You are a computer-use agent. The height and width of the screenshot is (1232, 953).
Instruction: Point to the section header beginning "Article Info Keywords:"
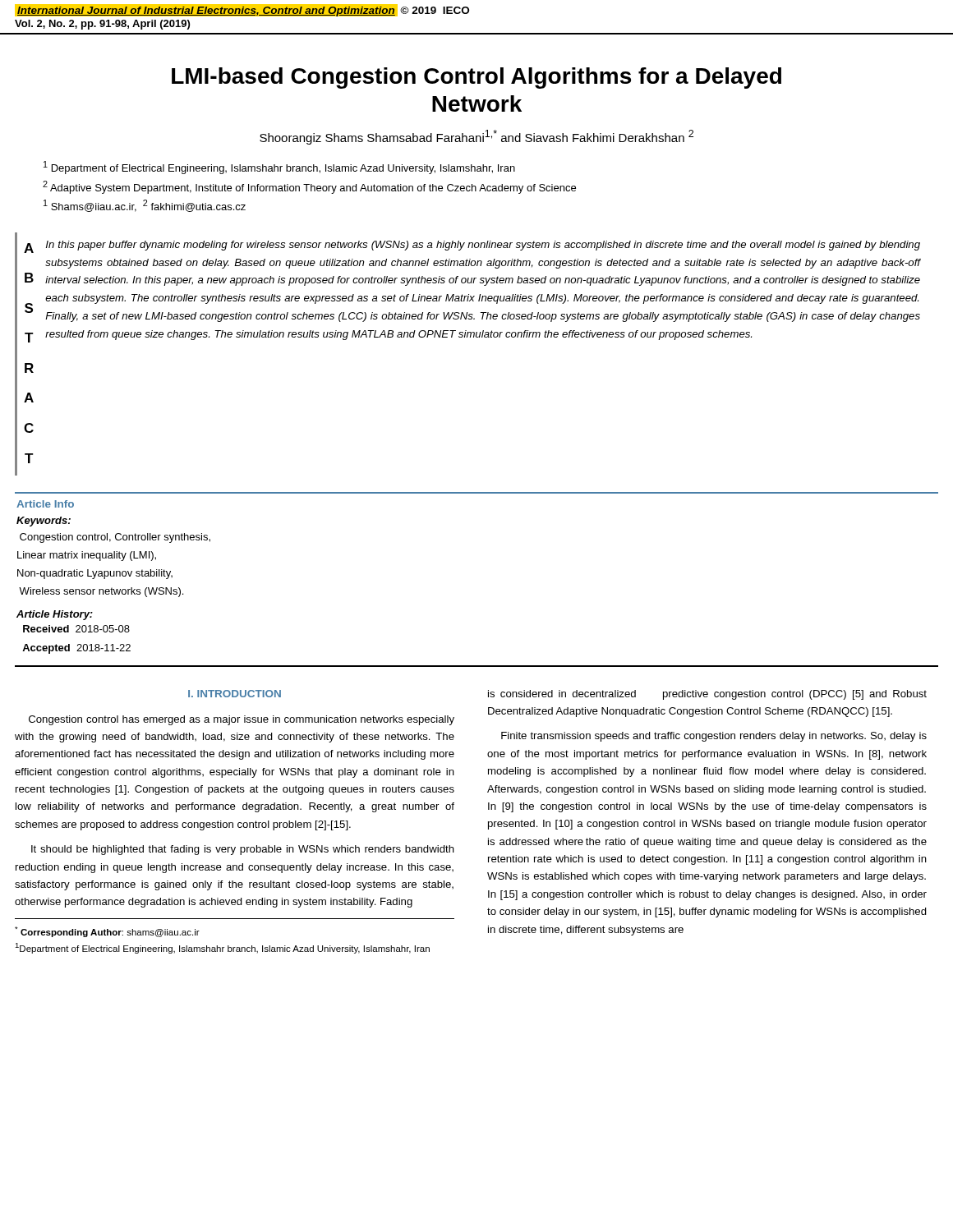(45, 504)
